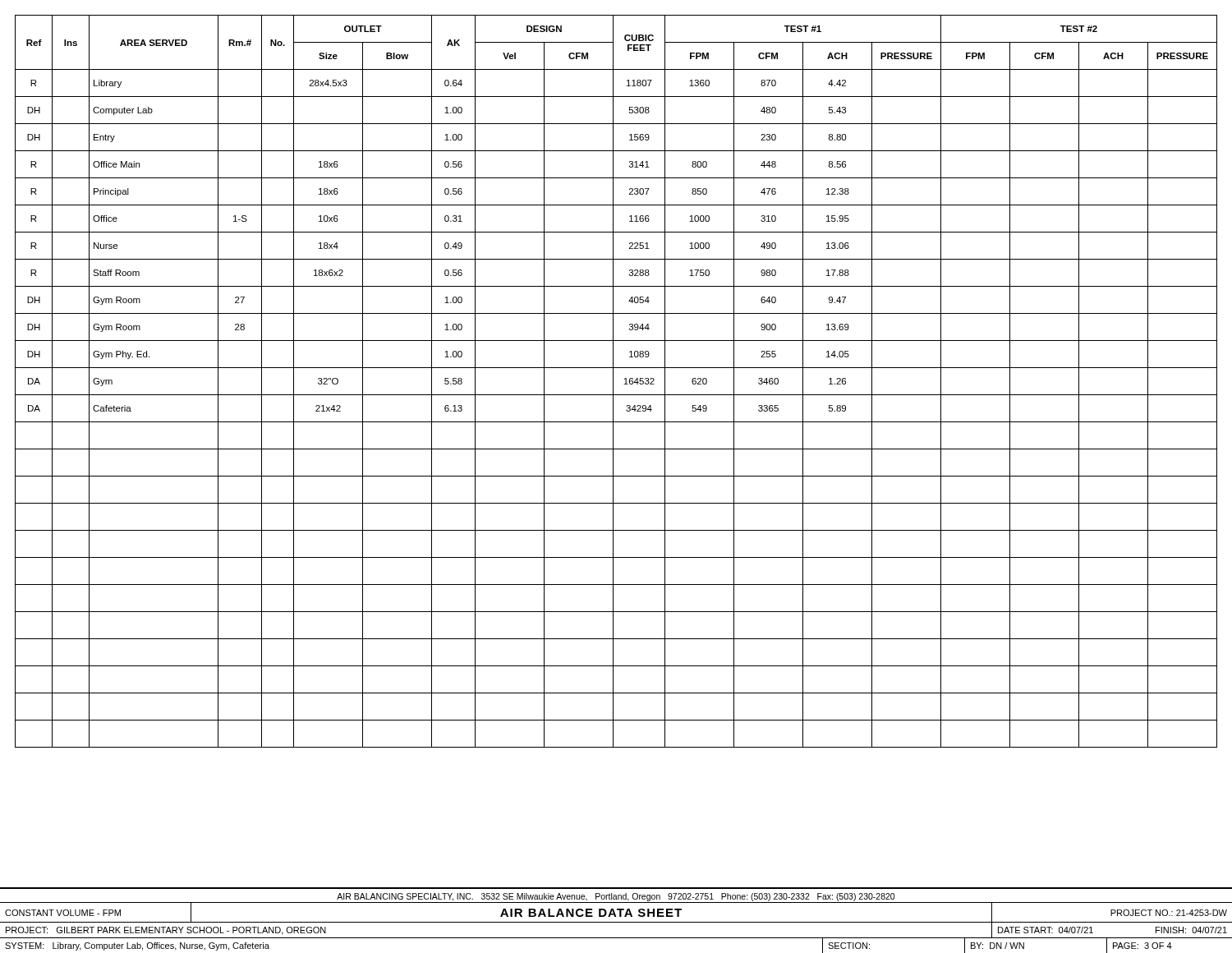Screen dimensions: 953x1232
Task: Locate the table with the text "Computer Lab"
Action: [x=616, y=381]
